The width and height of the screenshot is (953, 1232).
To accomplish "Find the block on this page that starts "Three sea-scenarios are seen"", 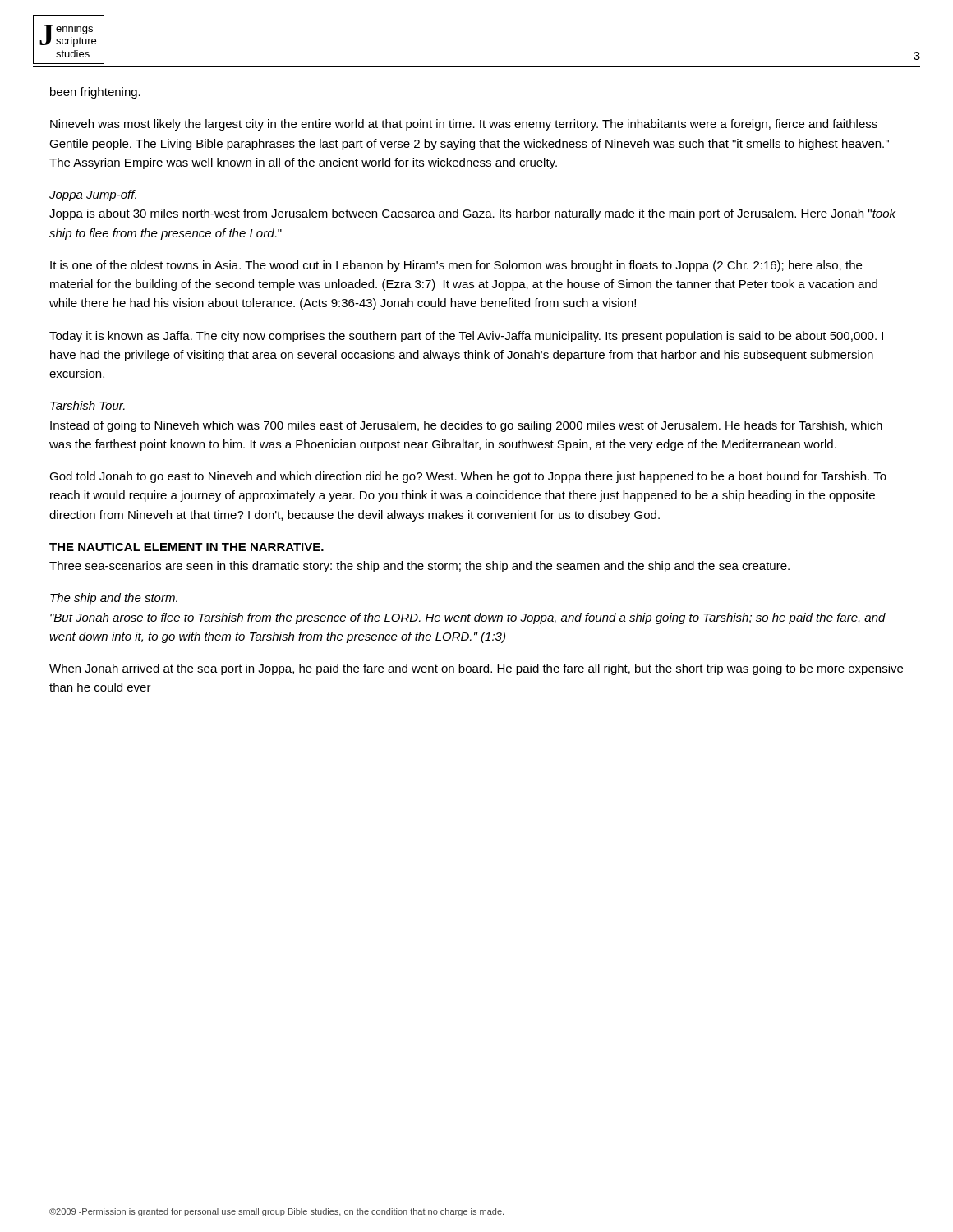I will click(420, 565).
